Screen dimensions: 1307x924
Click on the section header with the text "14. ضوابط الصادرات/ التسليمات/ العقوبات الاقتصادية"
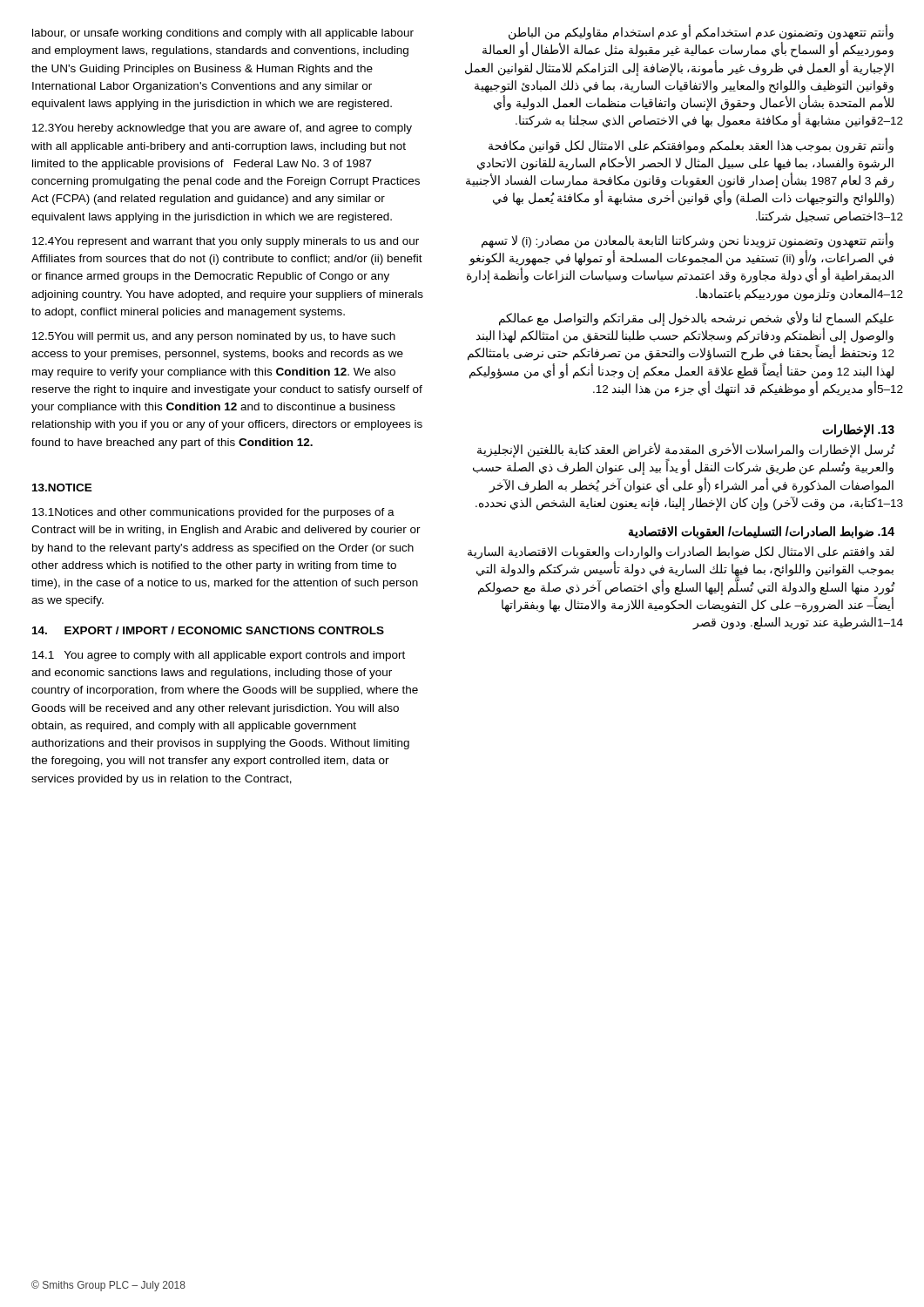tap(761, 531)
